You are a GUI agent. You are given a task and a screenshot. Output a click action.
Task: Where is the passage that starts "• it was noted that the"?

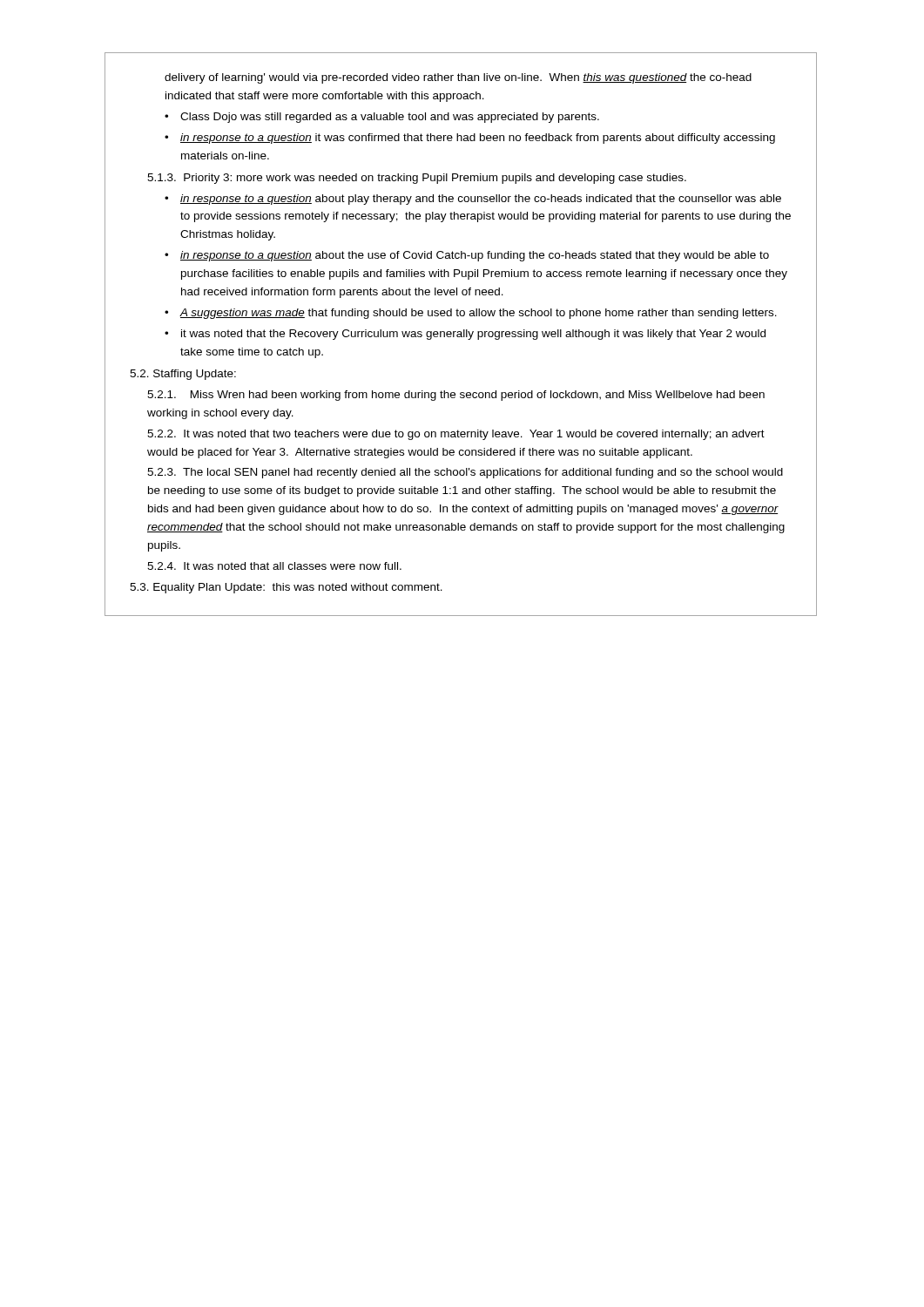(478, 343)
